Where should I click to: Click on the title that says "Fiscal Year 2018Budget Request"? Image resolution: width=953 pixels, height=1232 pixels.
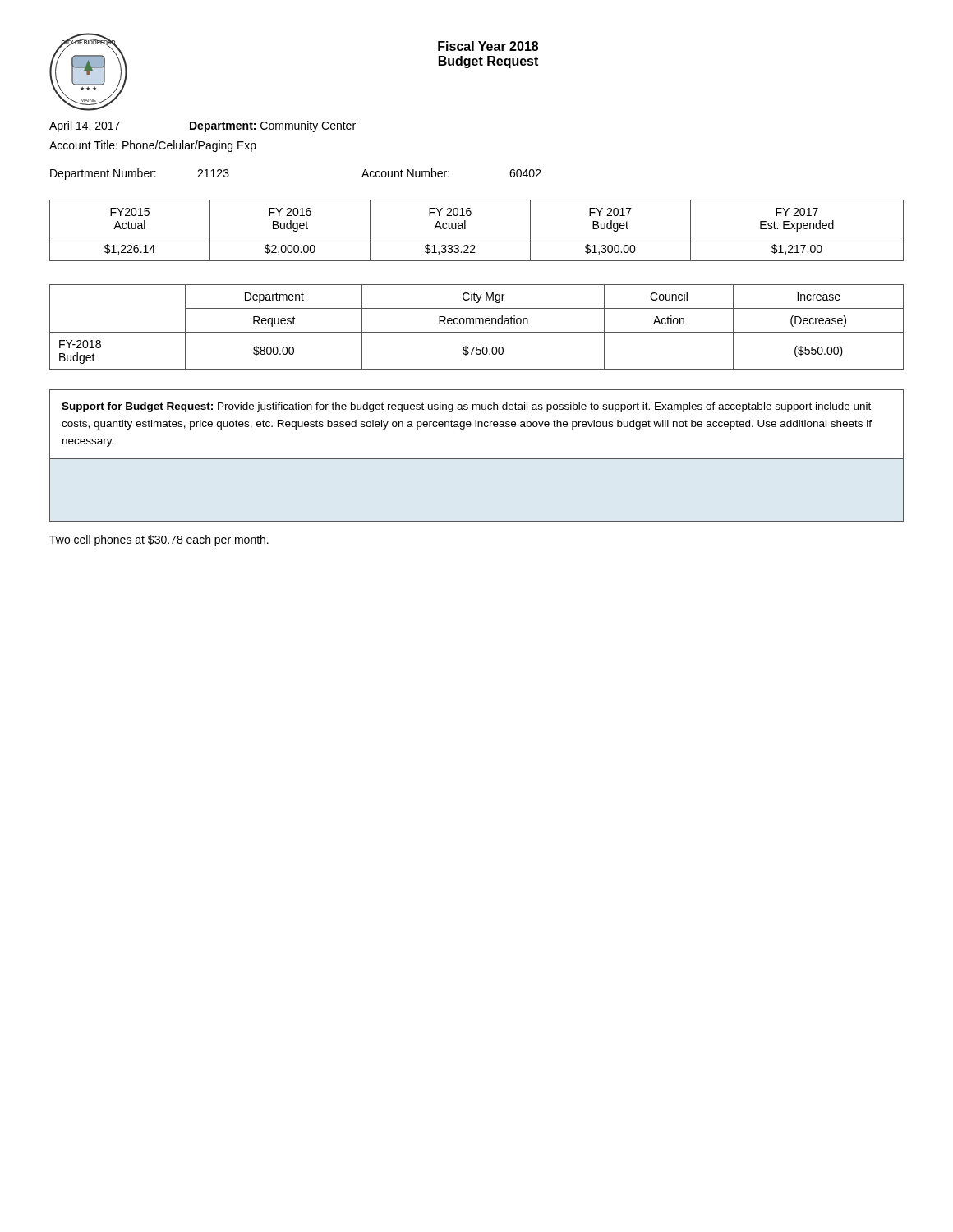tap(488, 54)
